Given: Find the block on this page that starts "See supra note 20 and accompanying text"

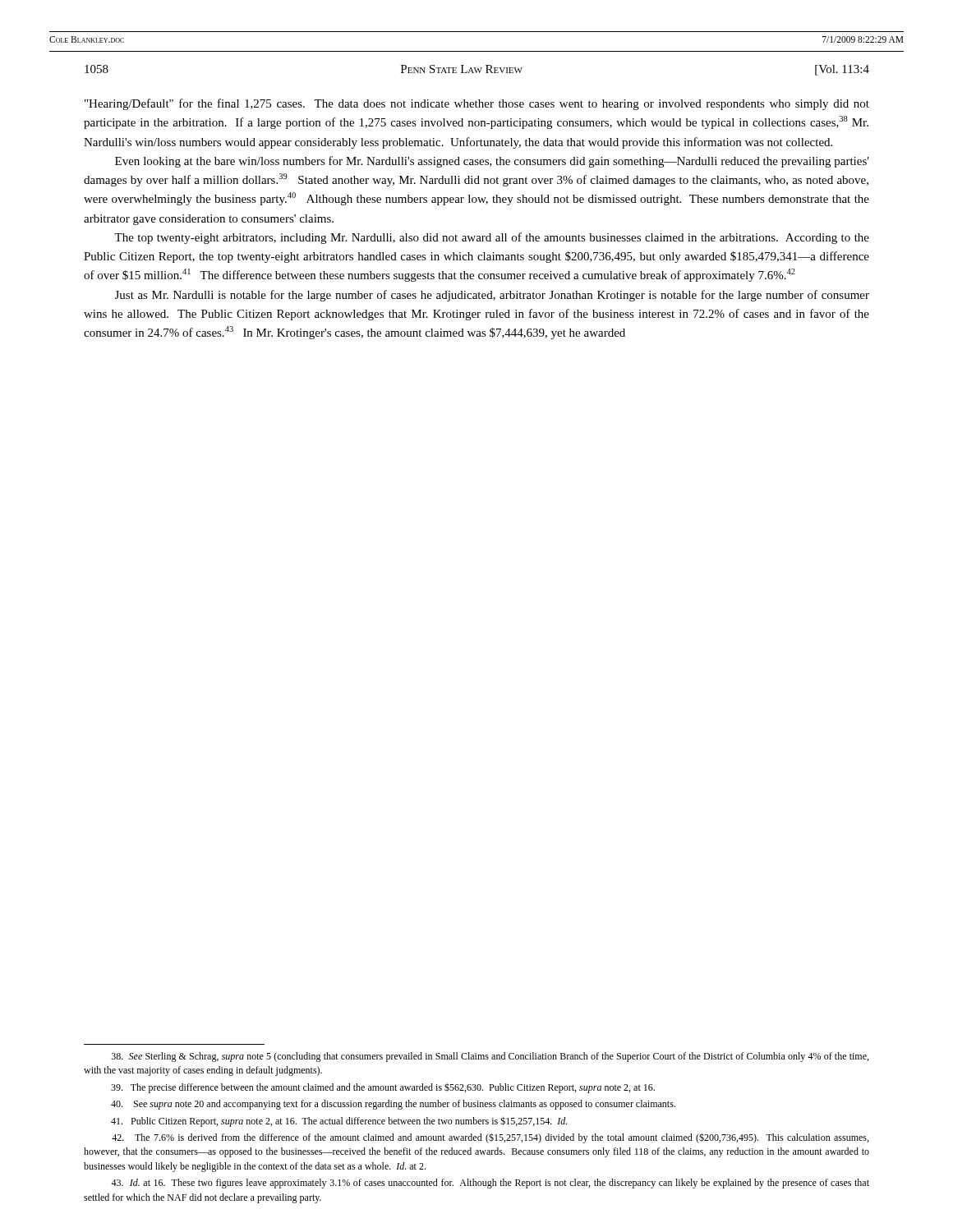Looking at the screenshot, I should (476, 1105).
